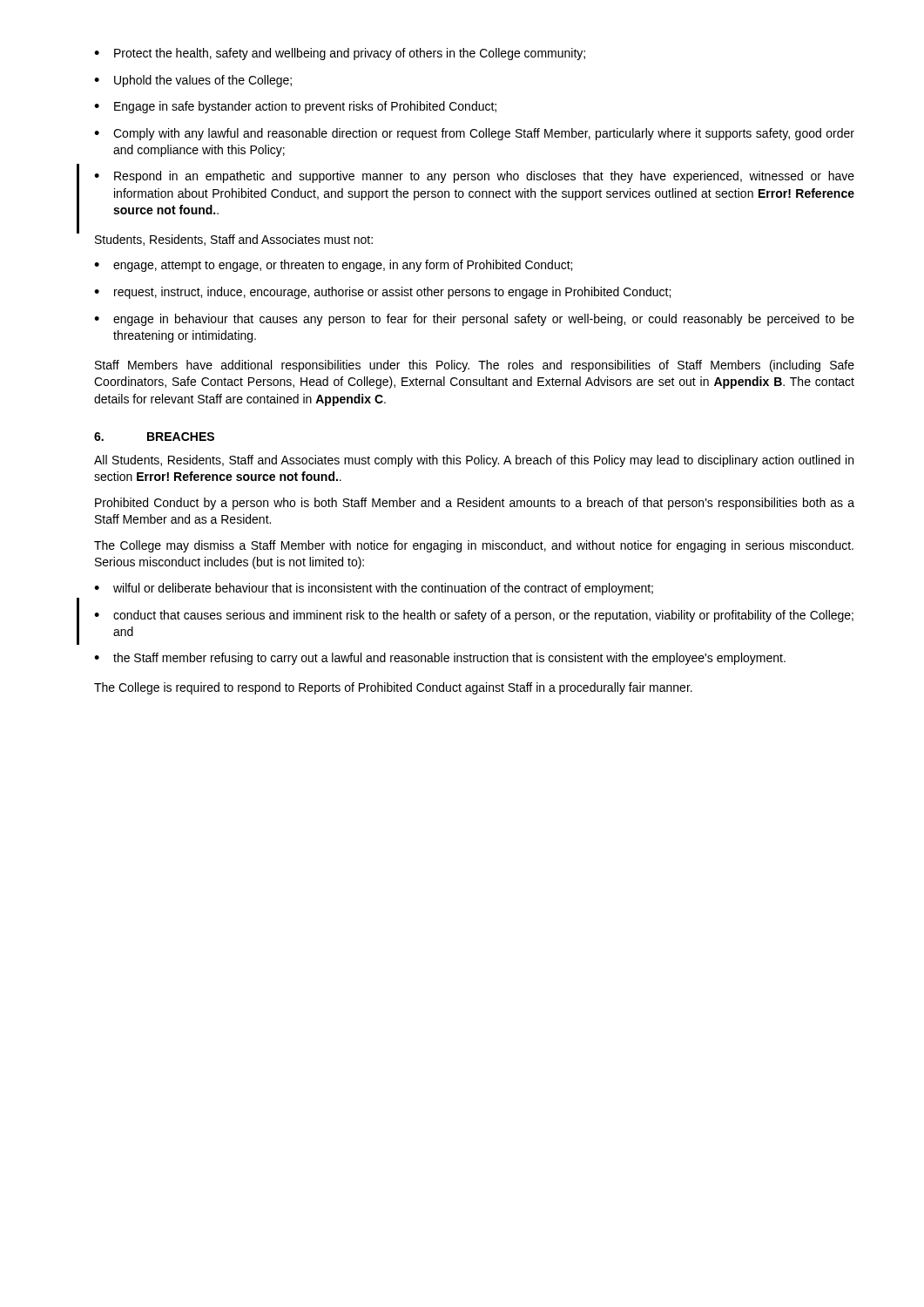The height and width of the screenshot is (1307, 924).
Task: Select the list item with the text "• Engage in"
Action: coord(474,108)
